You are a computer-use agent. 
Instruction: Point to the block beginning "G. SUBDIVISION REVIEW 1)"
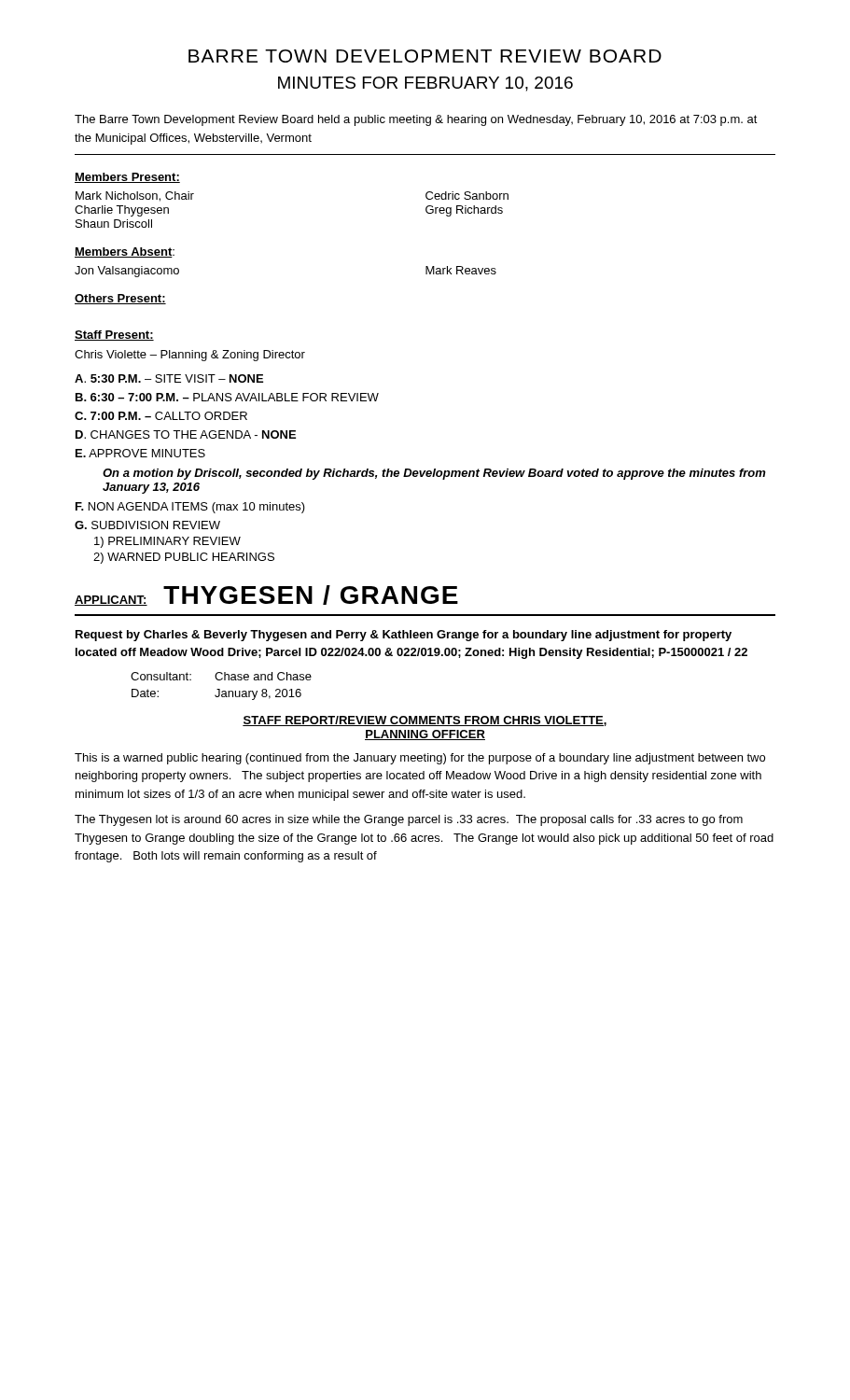(x=147, y=525)
